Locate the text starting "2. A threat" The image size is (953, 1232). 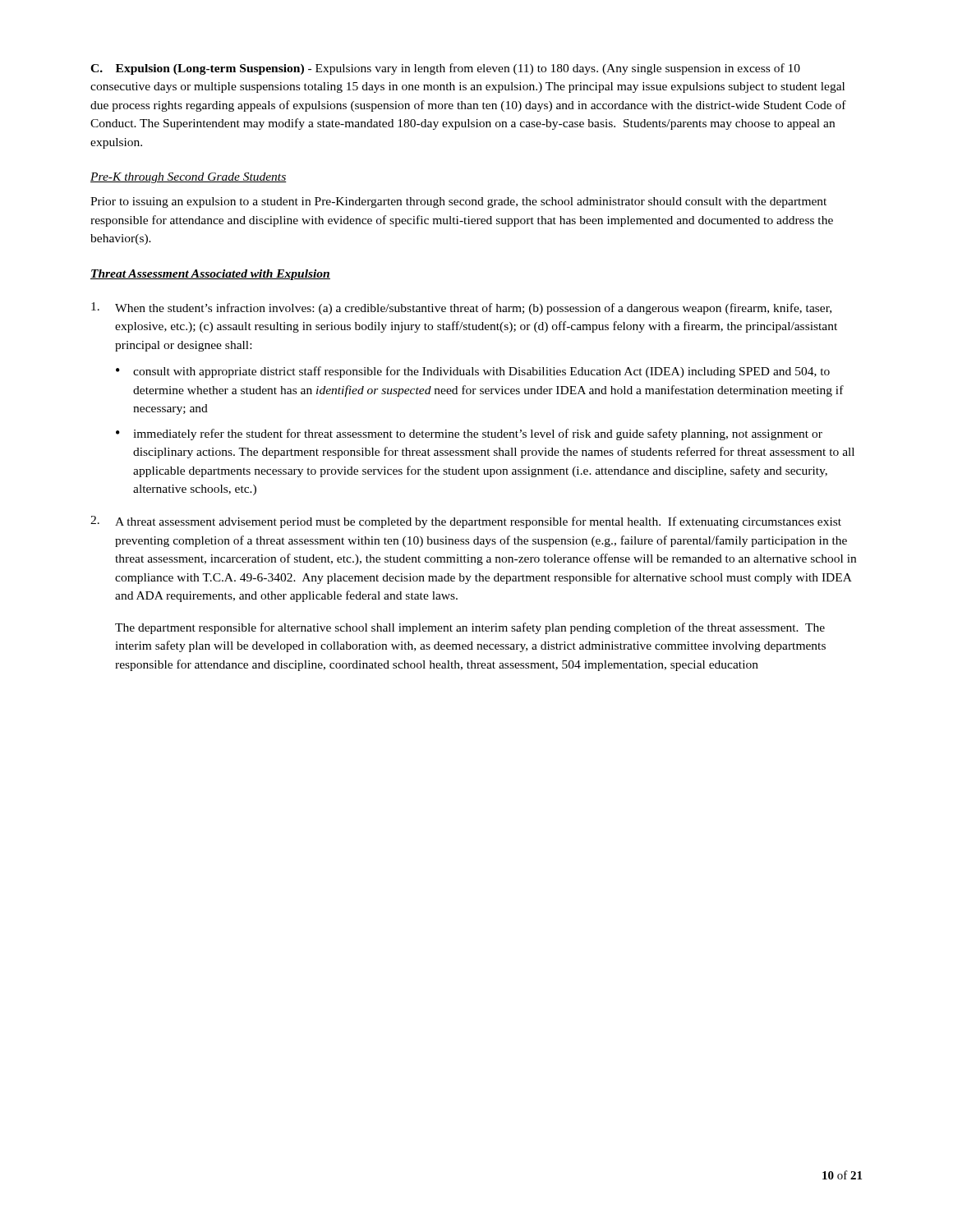click(466, 522)
